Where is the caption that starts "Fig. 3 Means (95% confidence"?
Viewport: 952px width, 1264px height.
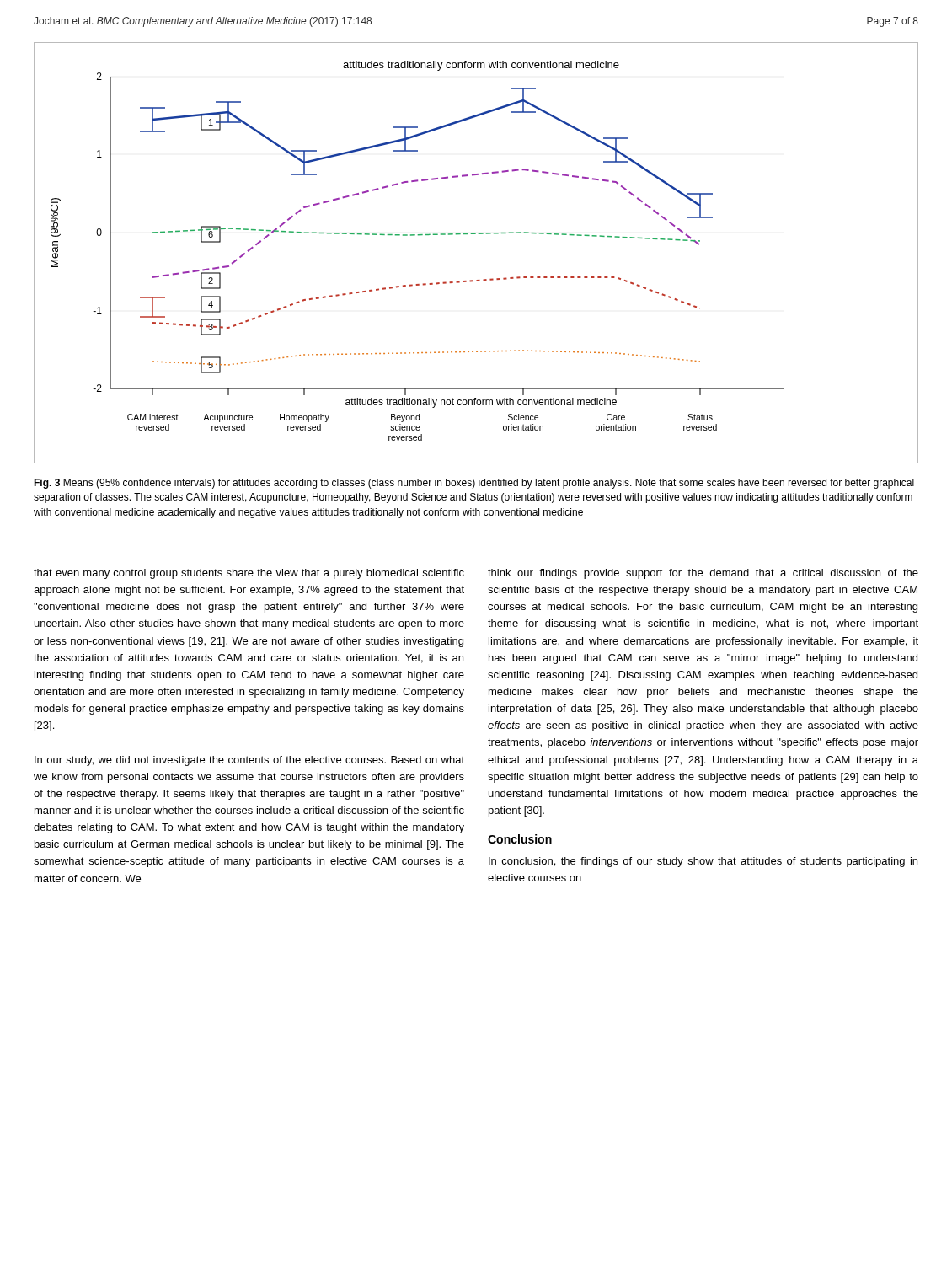(x=474, y=498)
